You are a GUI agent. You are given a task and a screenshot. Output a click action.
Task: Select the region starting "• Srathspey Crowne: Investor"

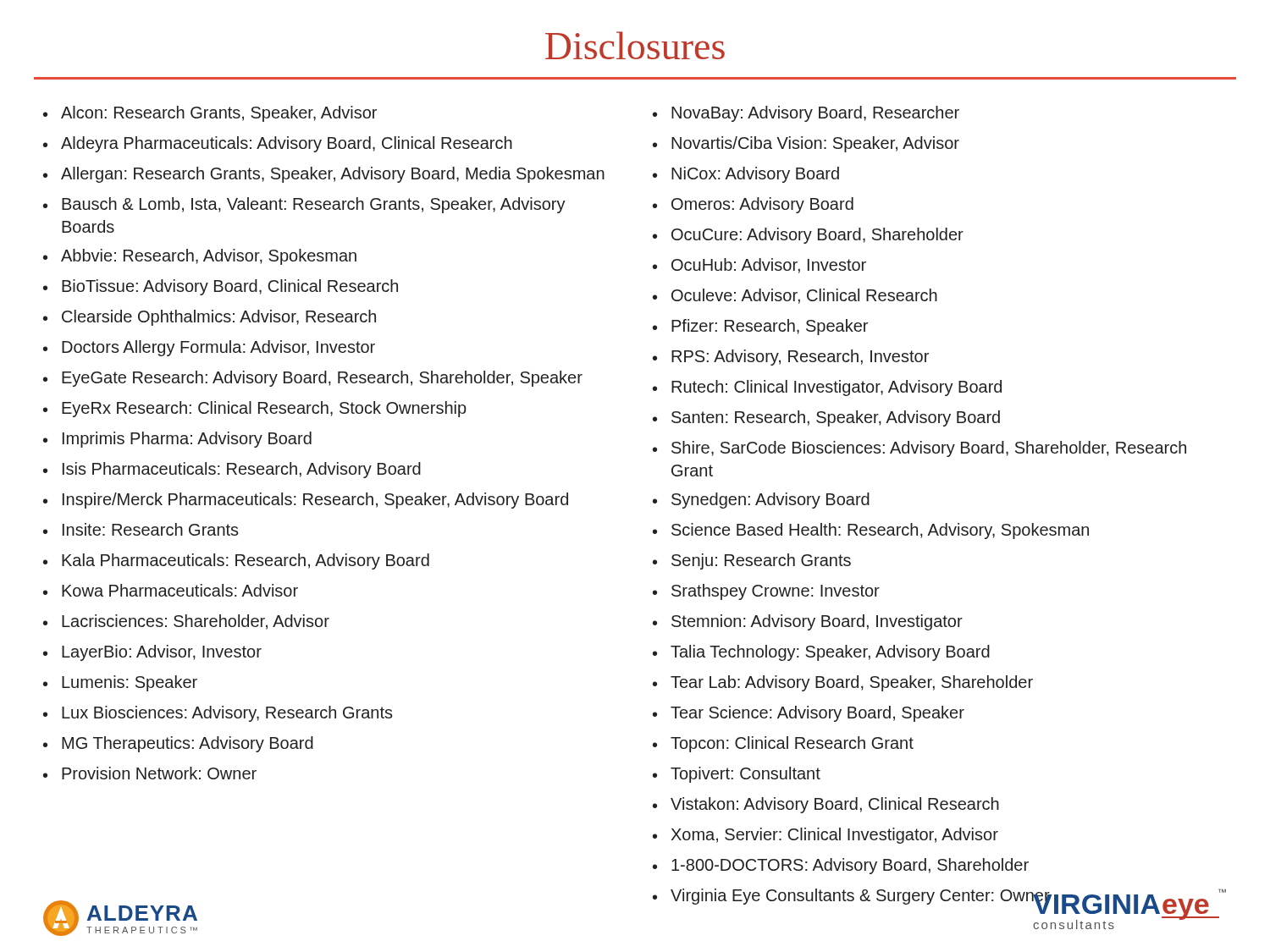pyautogui.click(x=766, y=592)
